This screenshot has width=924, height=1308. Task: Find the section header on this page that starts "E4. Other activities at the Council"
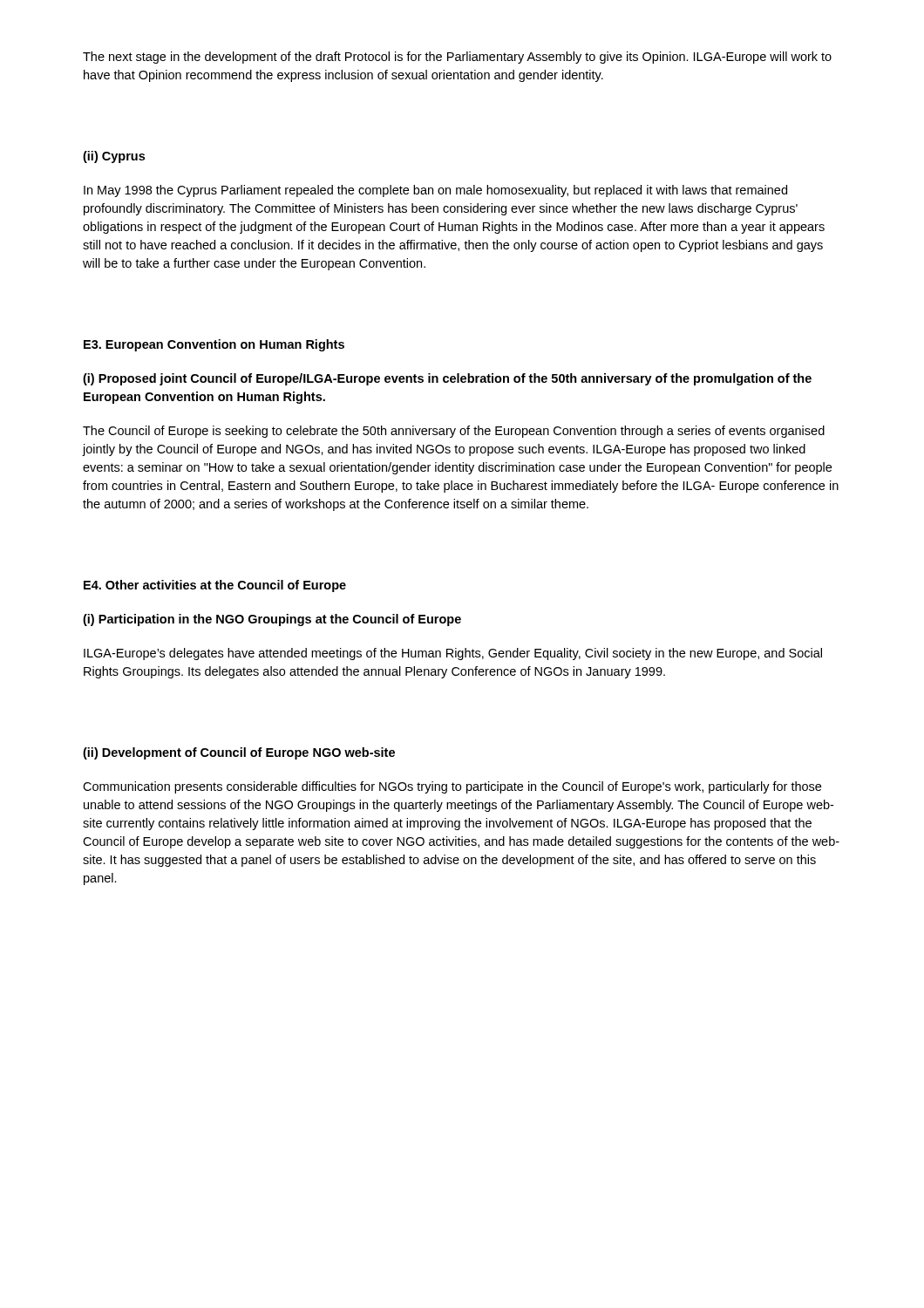coord(215,585)
